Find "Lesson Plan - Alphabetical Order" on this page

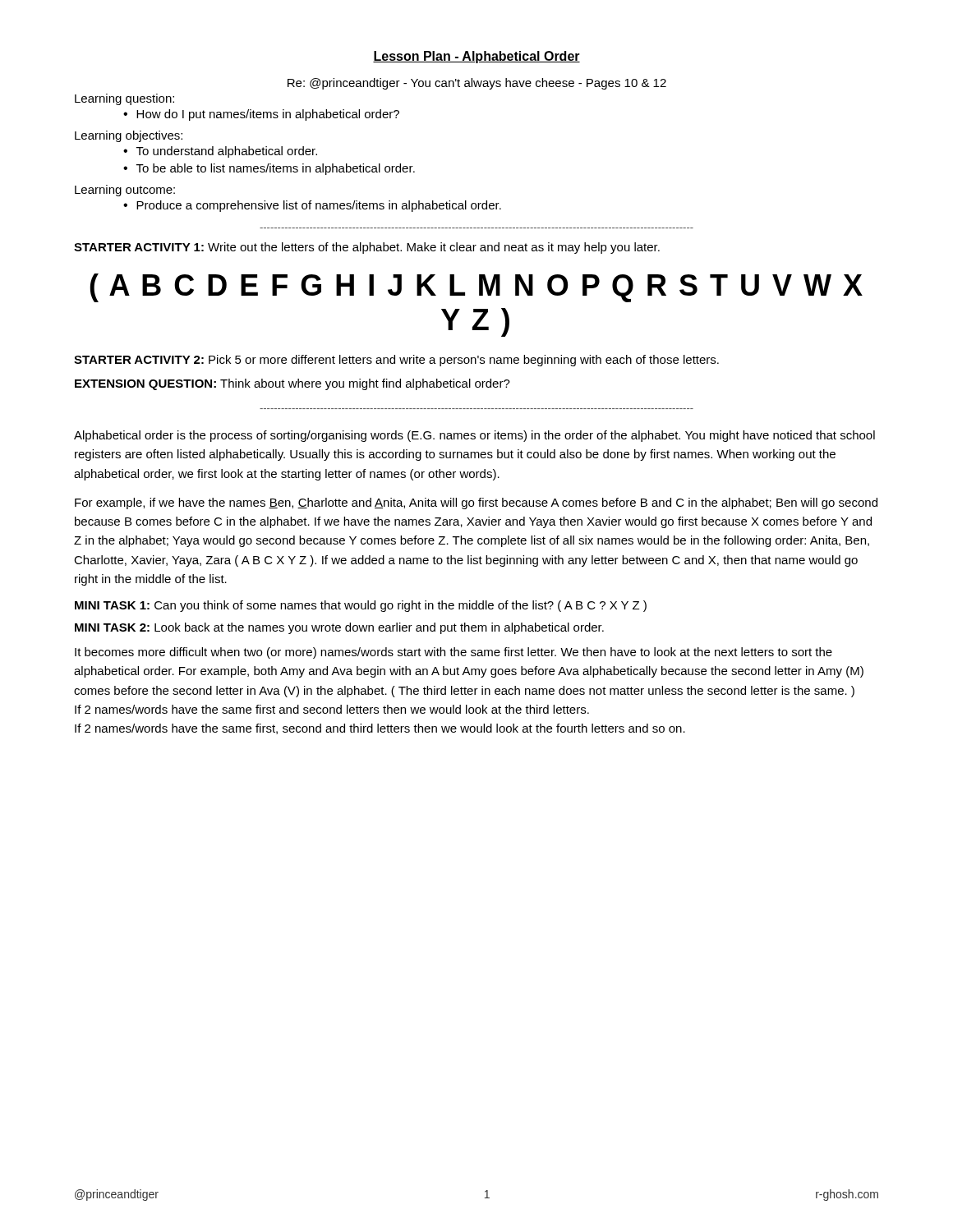pos(476,56)
